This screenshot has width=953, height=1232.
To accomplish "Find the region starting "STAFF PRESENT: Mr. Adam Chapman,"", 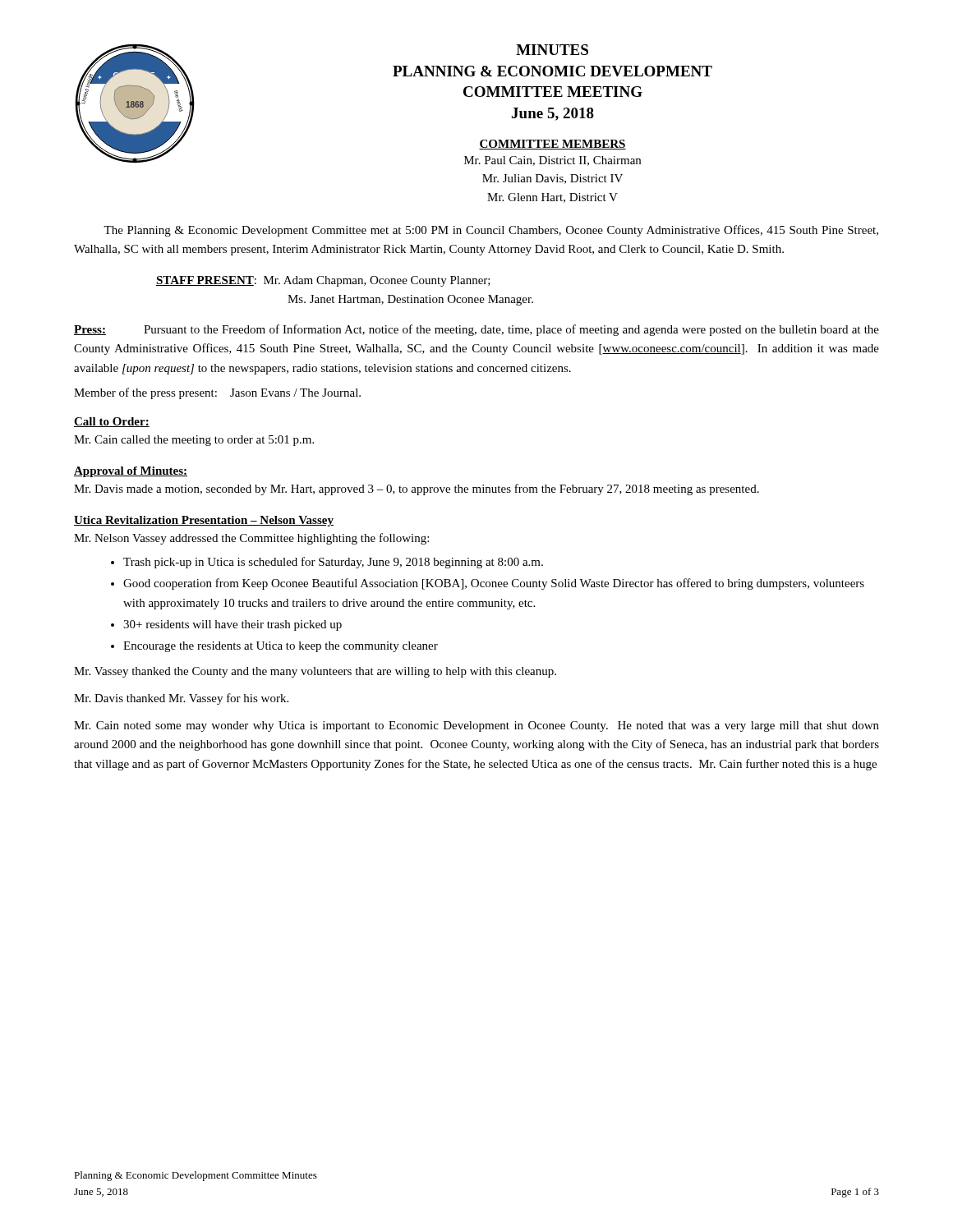I will point(345,289).
